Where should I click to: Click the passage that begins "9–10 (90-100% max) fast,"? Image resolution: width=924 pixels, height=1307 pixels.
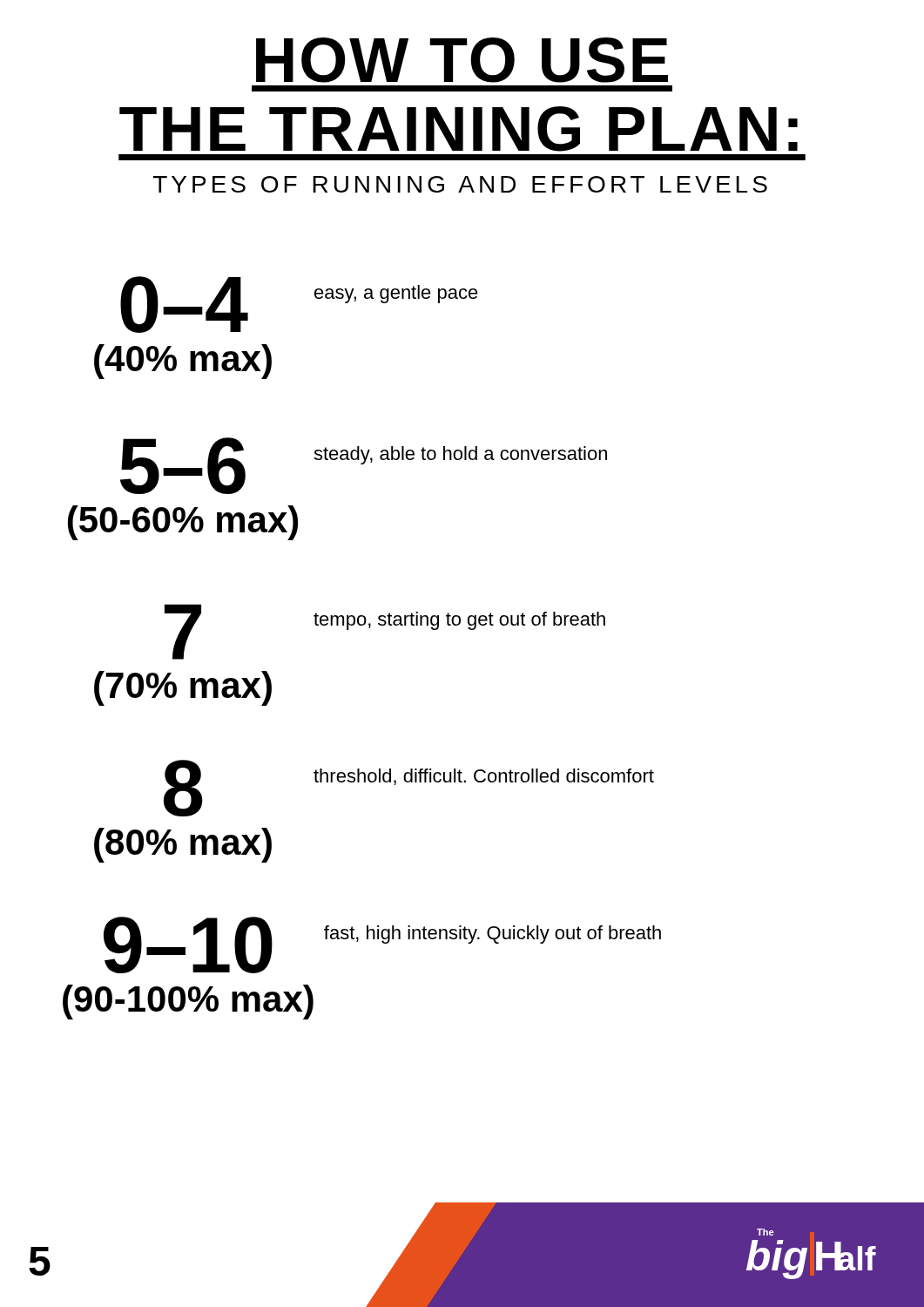coord(362,962)
